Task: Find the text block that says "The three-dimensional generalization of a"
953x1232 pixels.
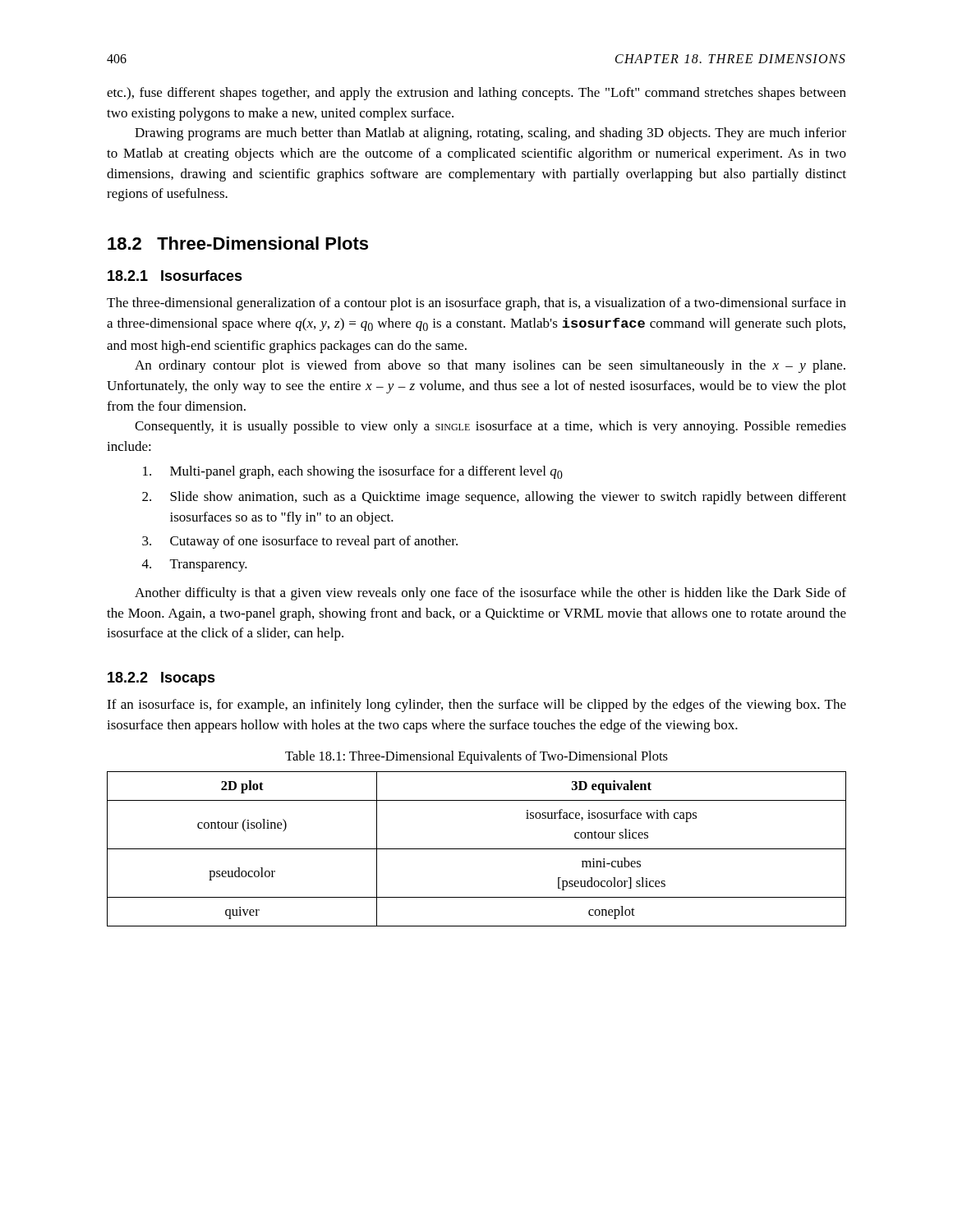Action: point(476,325)
